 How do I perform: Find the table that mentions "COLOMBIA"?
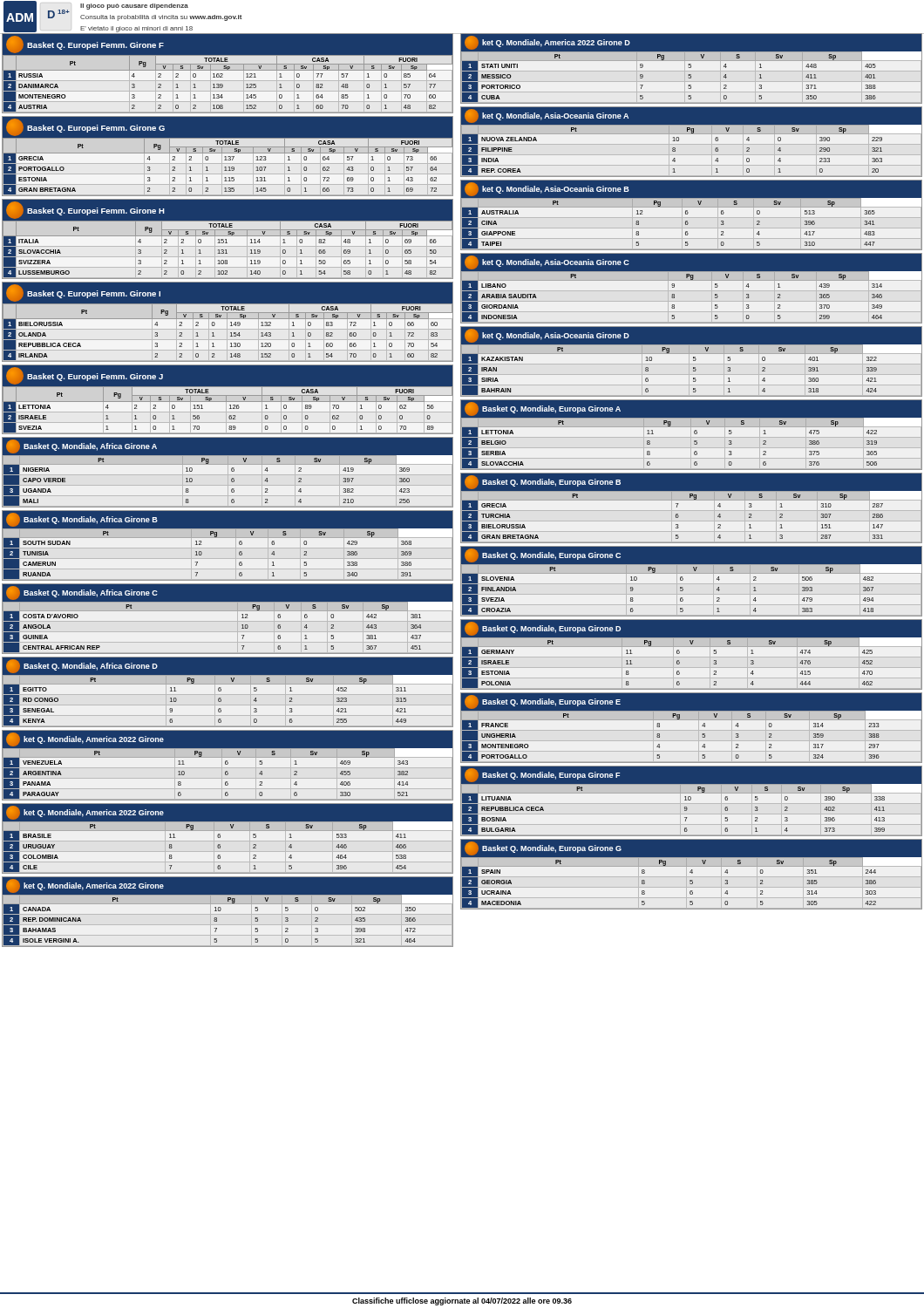228,838
